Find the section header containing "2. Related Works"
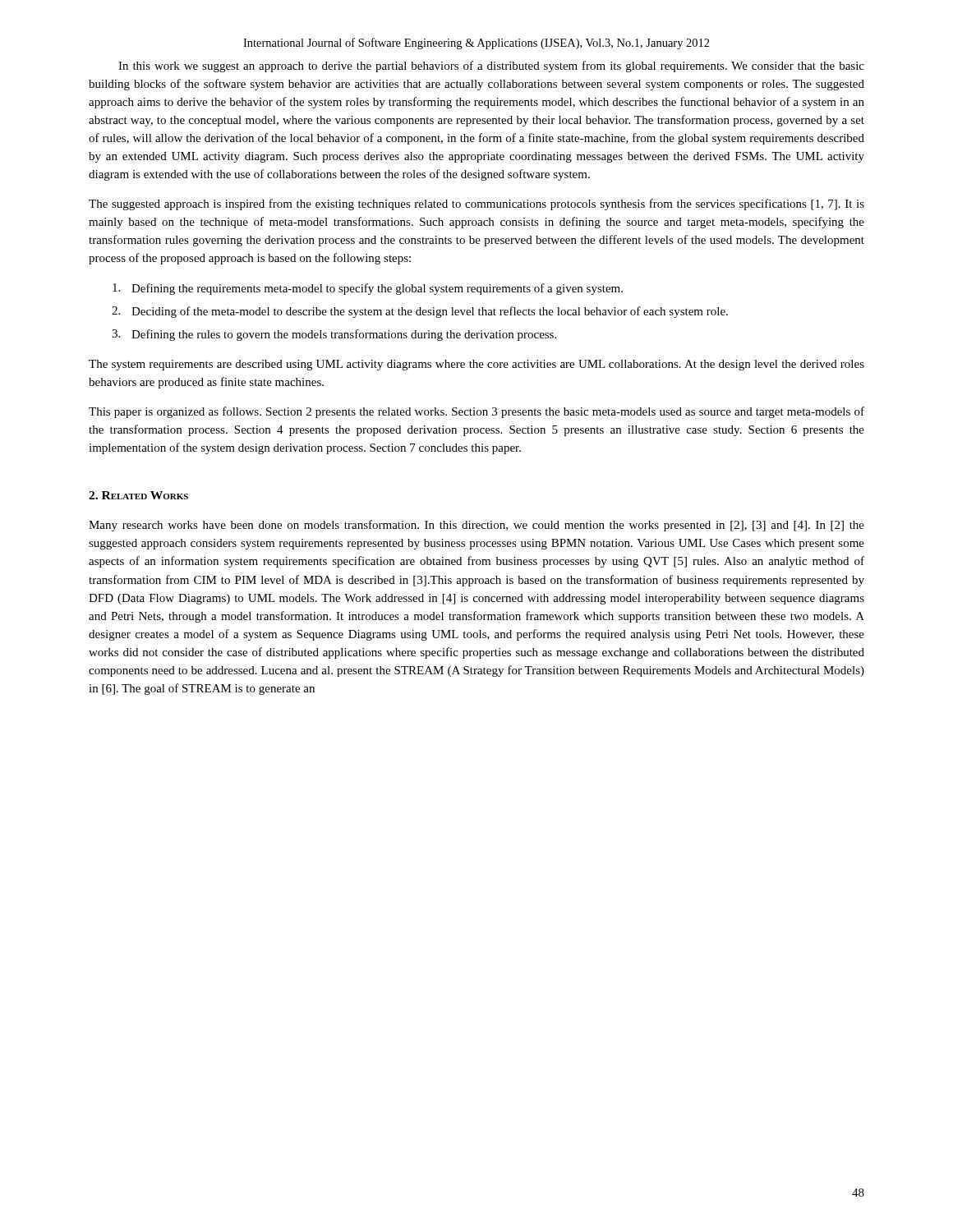Screen dimensions: 1232x953 139,495
